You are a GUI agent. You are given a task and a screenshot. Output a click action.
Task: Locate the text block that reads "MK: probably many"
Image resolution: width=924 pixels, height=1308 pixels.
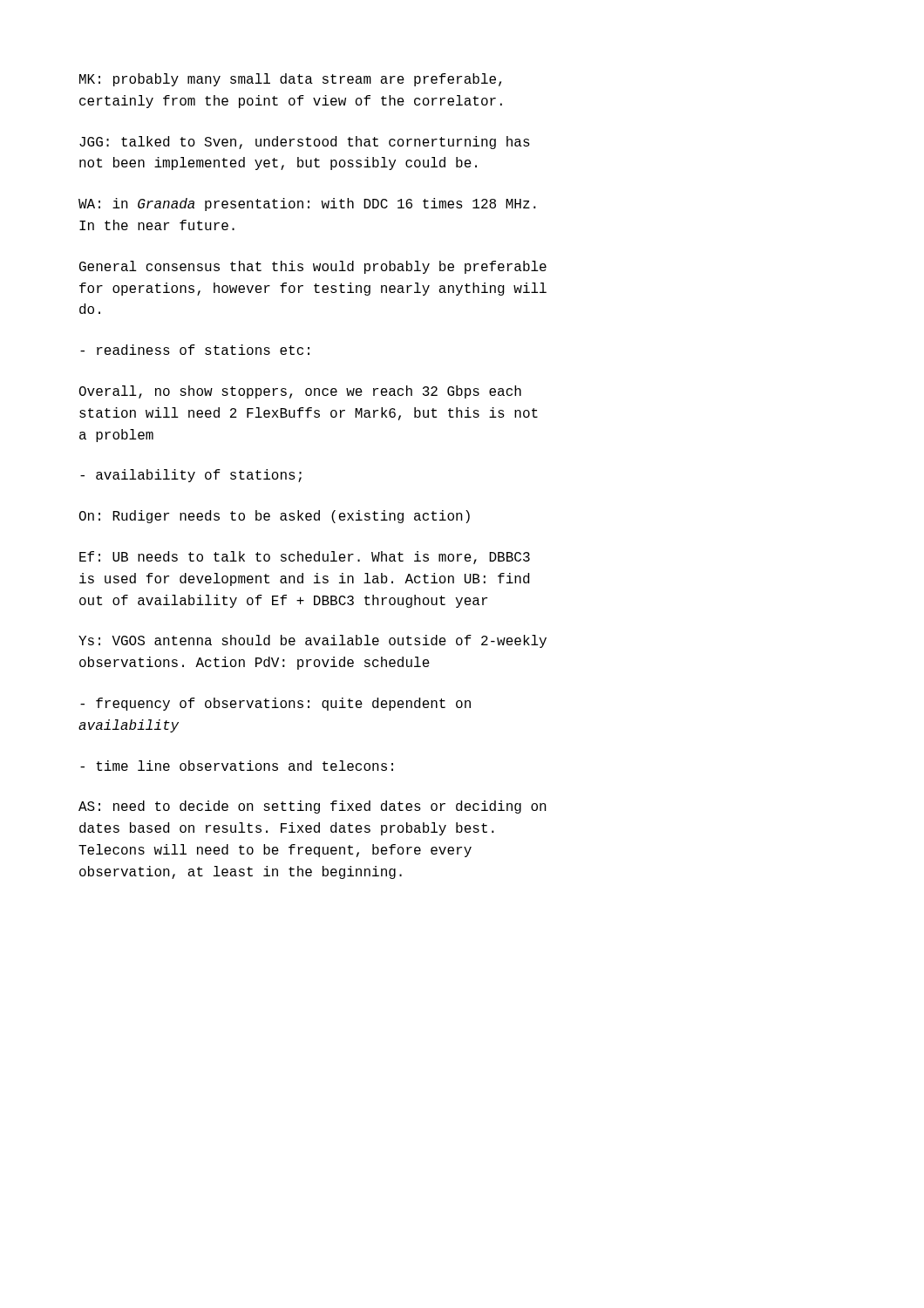pyautogui.click(x=292, y=91)
